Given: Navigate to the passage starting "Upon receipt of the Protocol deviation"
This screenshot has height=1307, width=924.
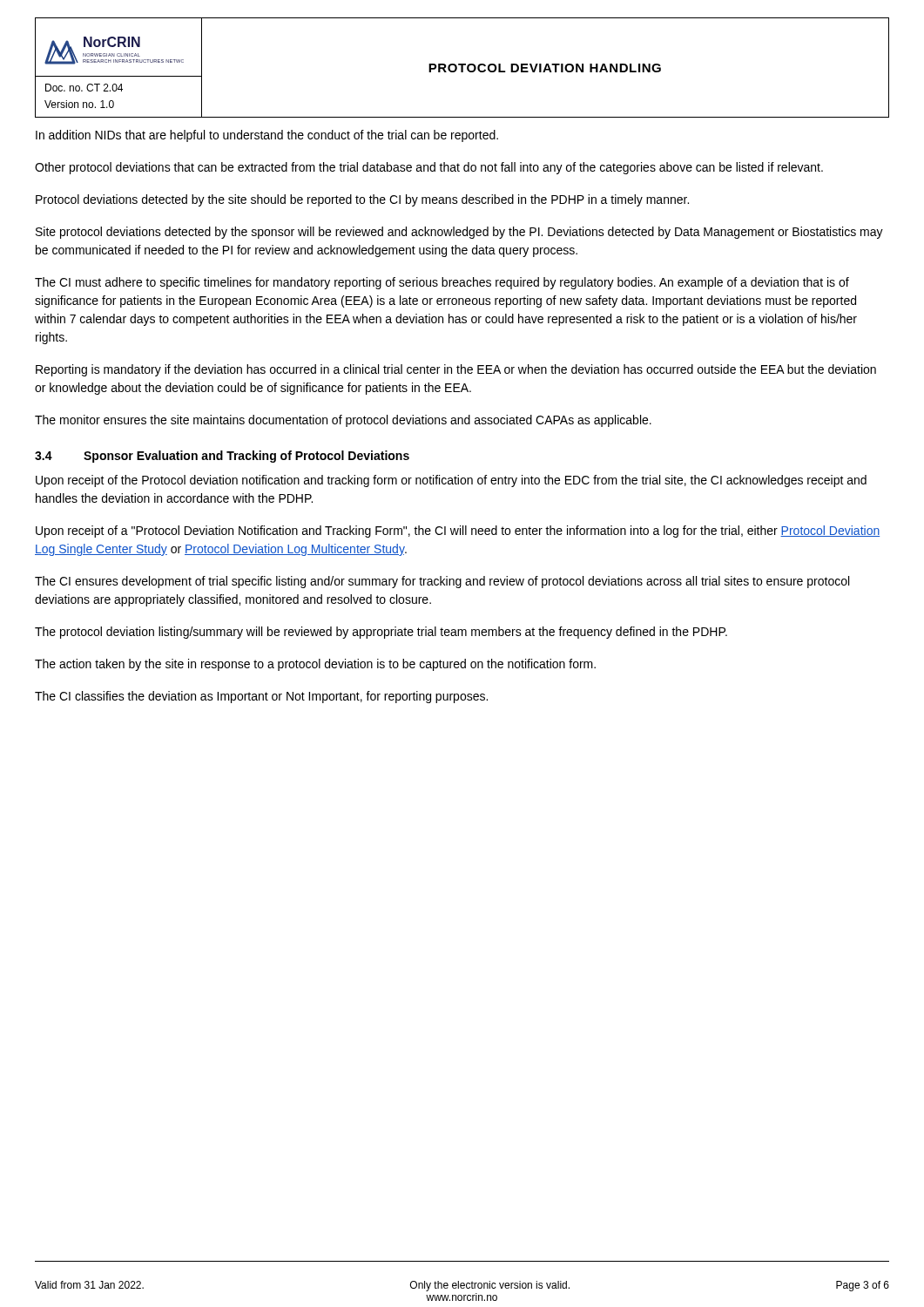Looking at the screenshot, I should click(x=451, y=489).
